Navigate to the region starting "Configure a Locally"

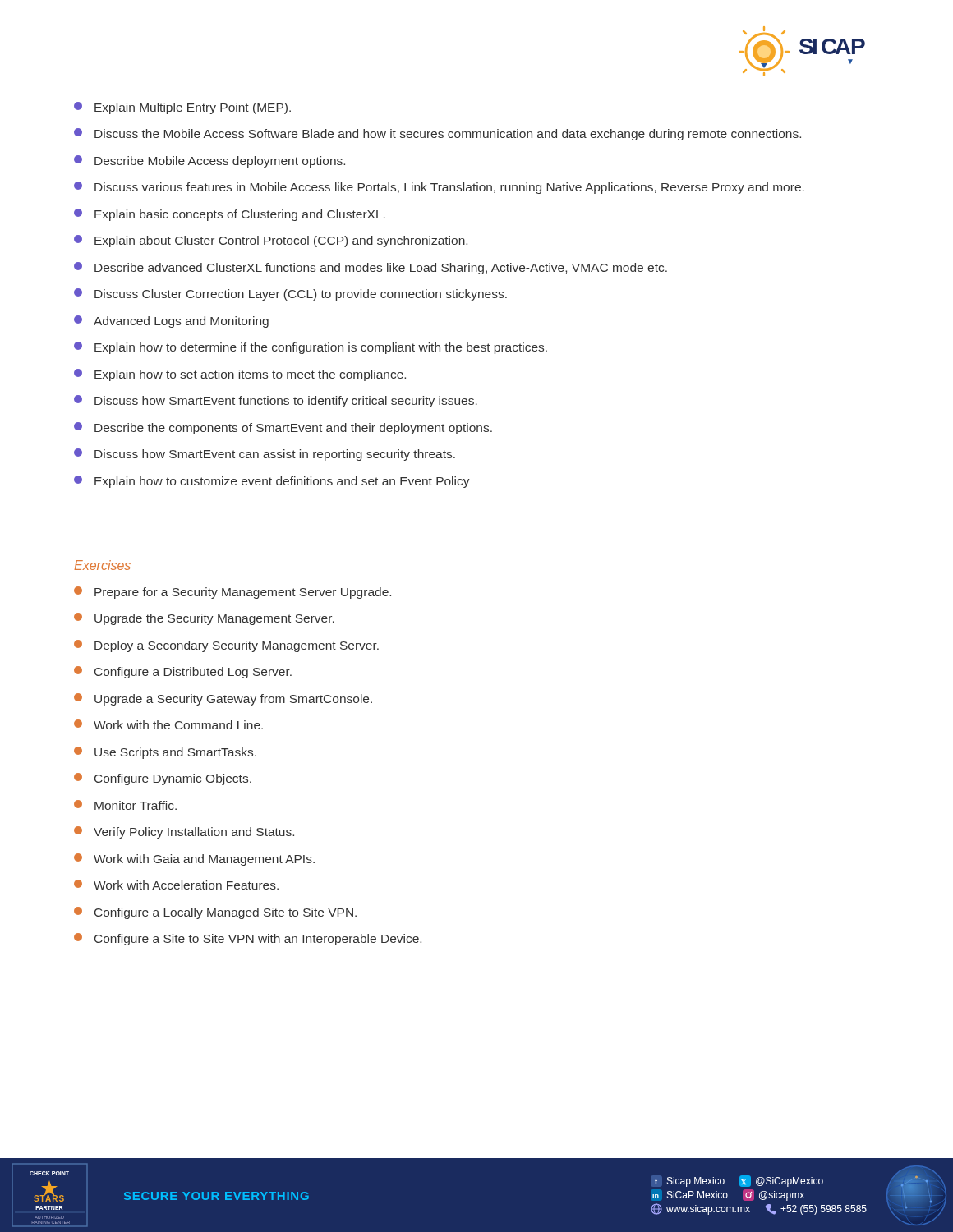point(216,912)
